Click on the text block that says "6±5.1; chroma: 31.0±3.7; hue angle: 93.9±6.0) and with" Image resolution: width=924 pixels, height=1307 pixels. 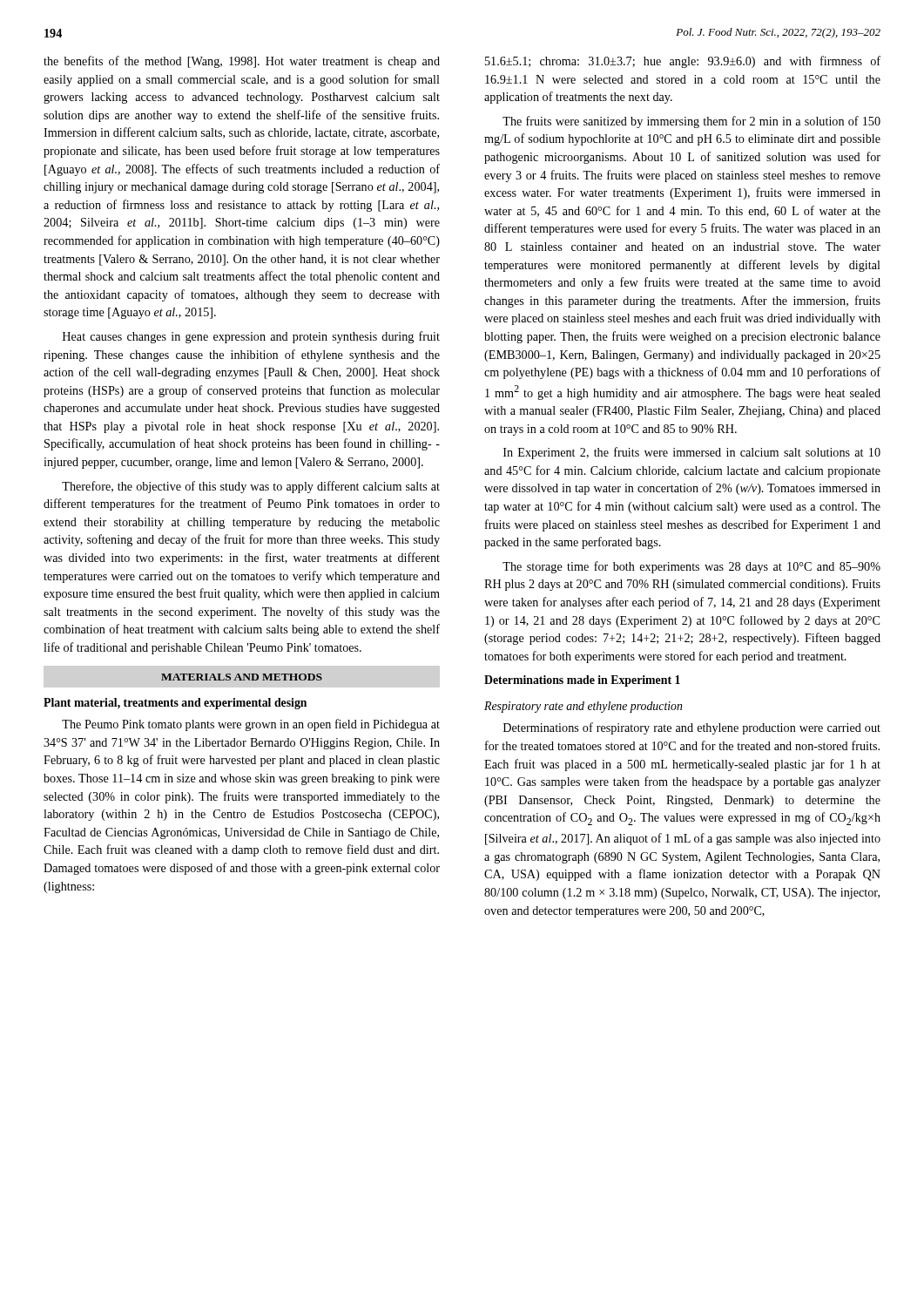click(682, 79)
